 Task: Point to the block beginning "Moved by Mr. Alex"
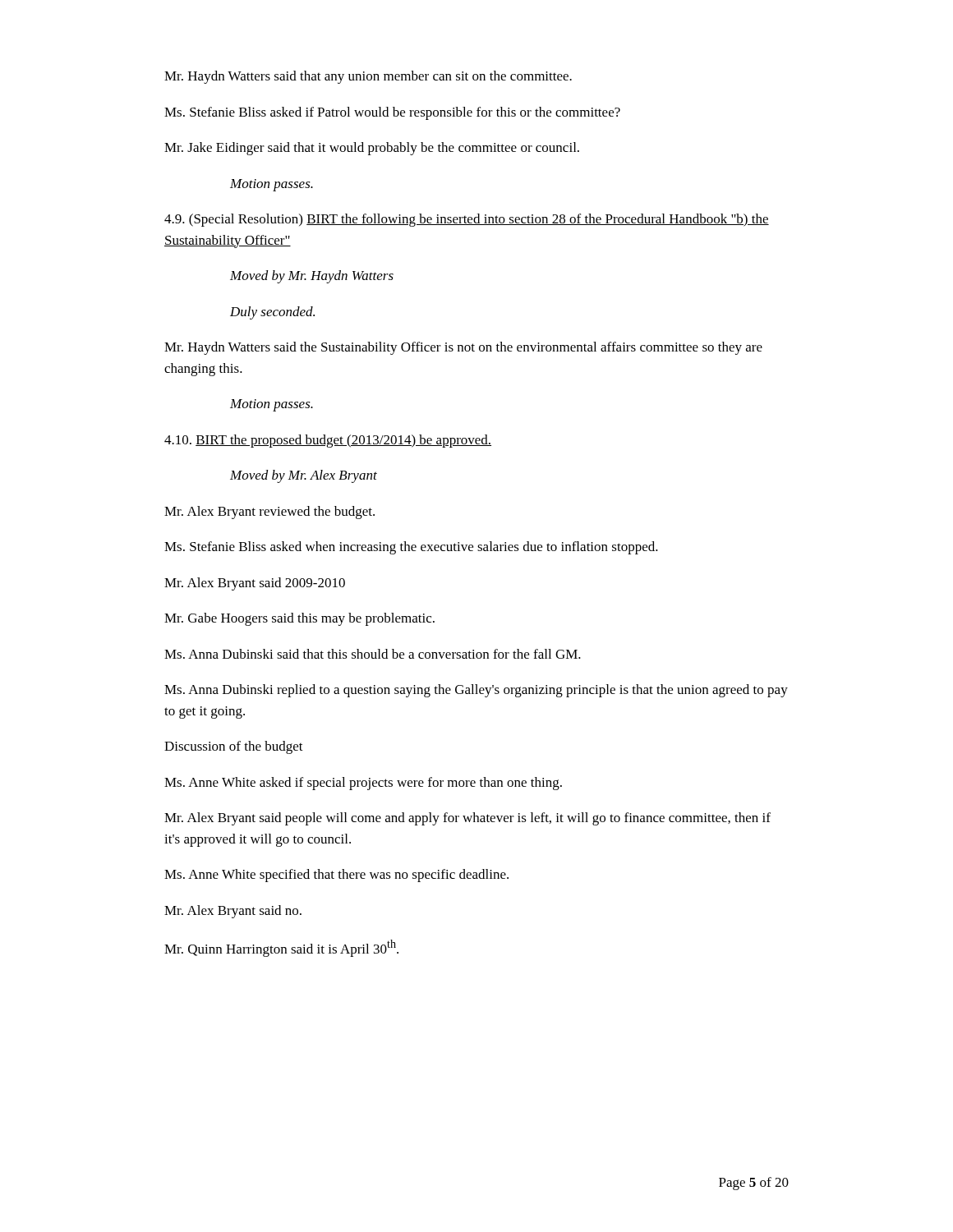point(303,475)
